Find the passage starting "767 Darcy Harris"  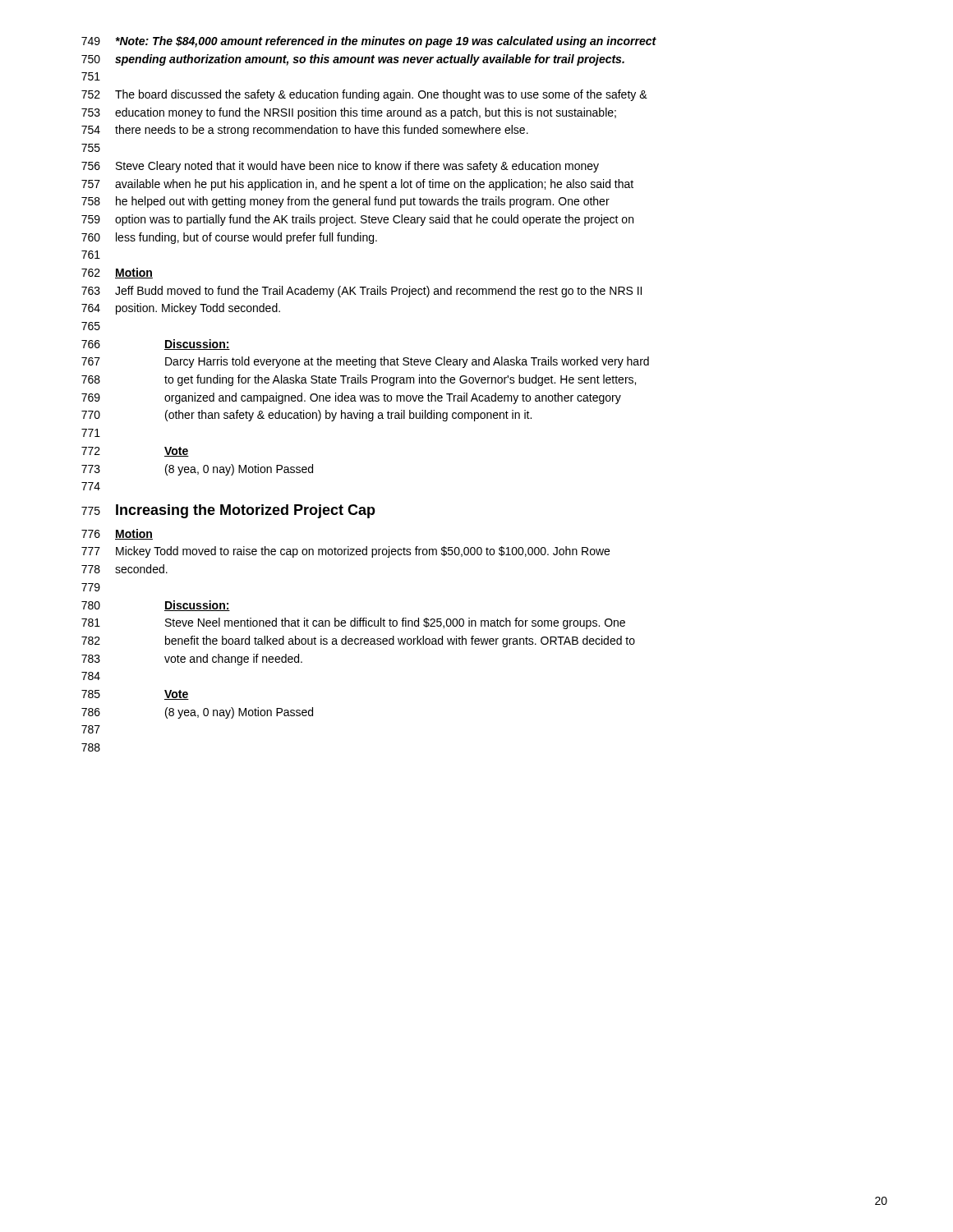coord(476,398)
